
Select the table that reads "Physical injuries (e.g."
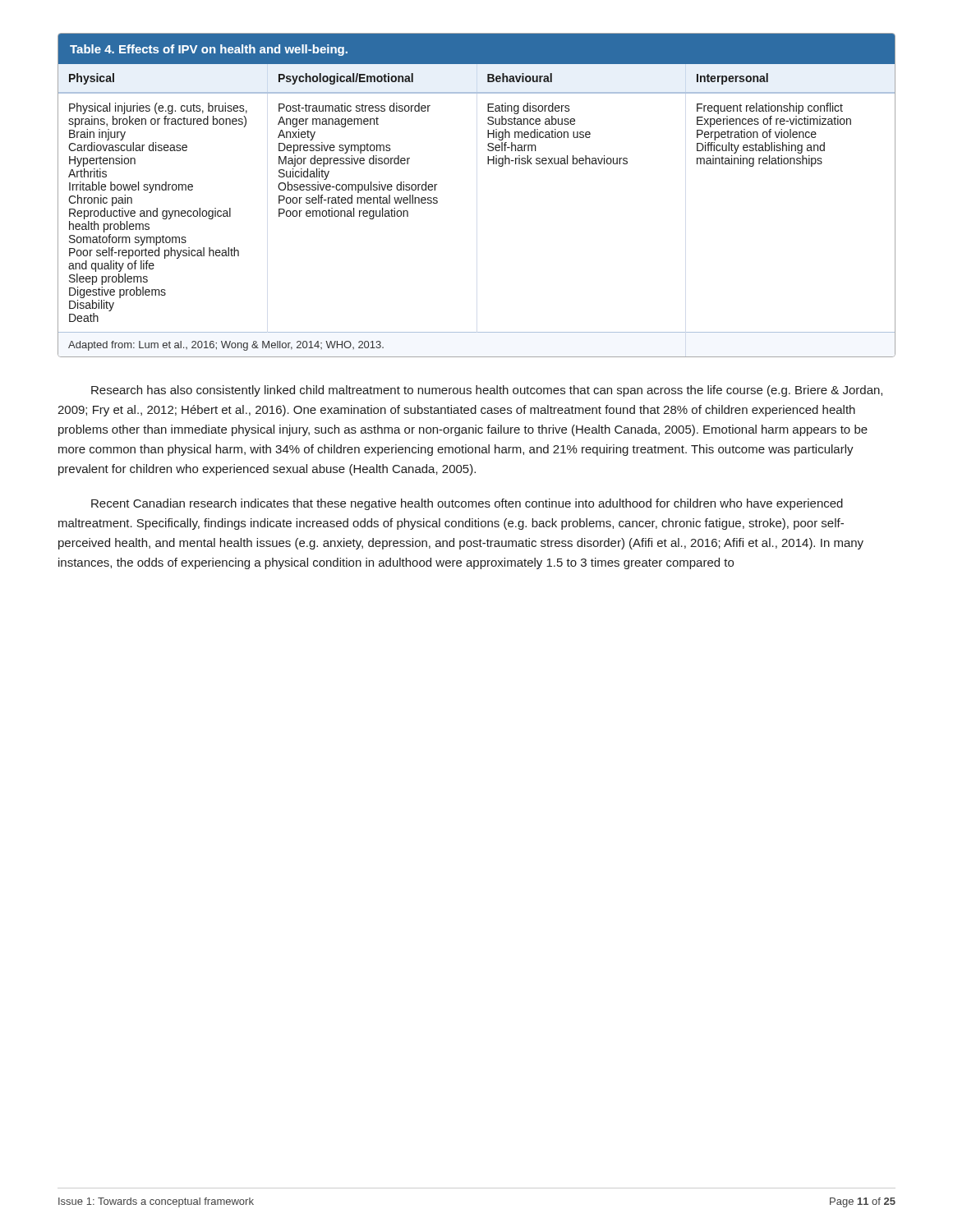point(476,195)
